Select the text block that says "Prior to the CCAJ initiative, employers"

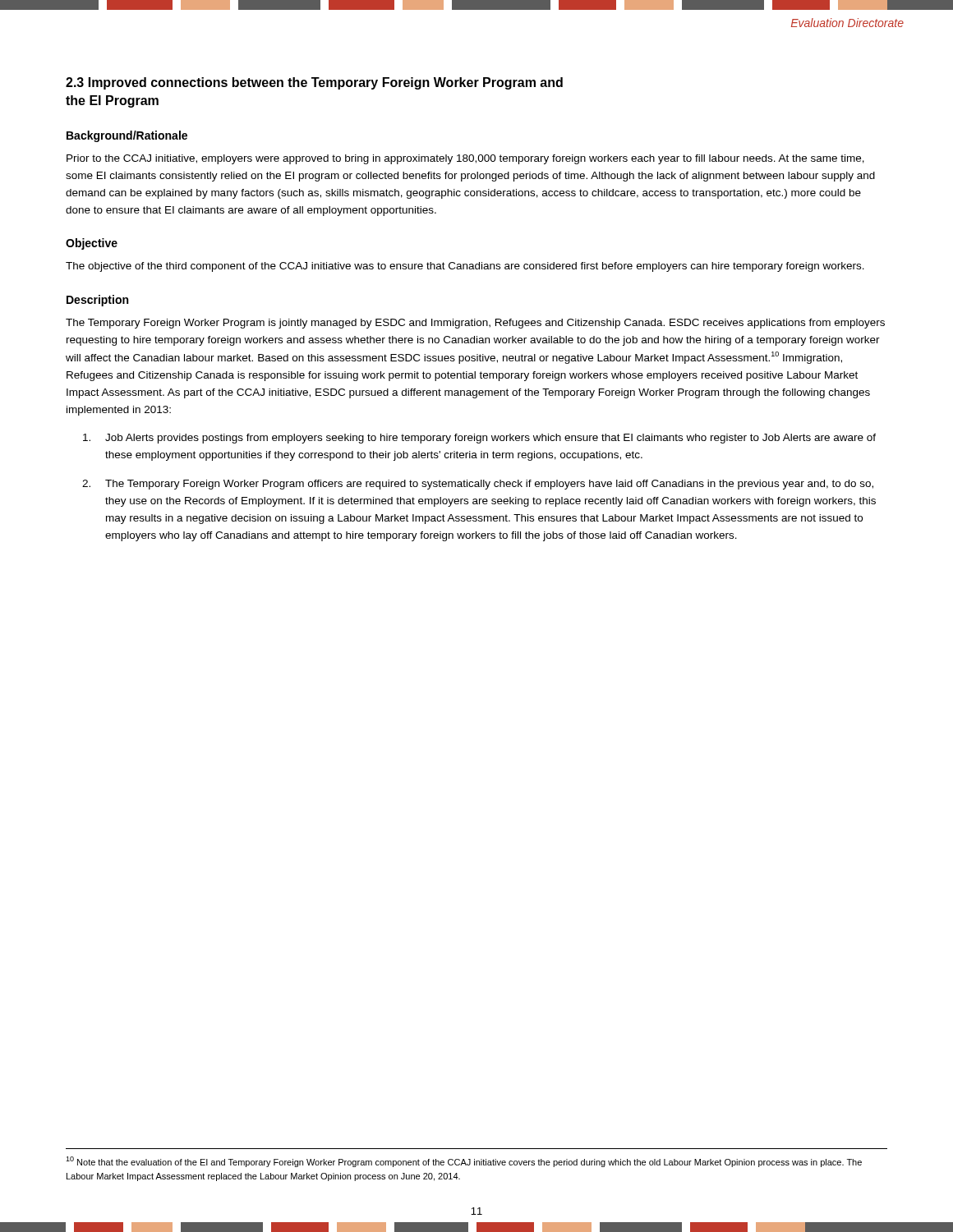coord(470,184)
